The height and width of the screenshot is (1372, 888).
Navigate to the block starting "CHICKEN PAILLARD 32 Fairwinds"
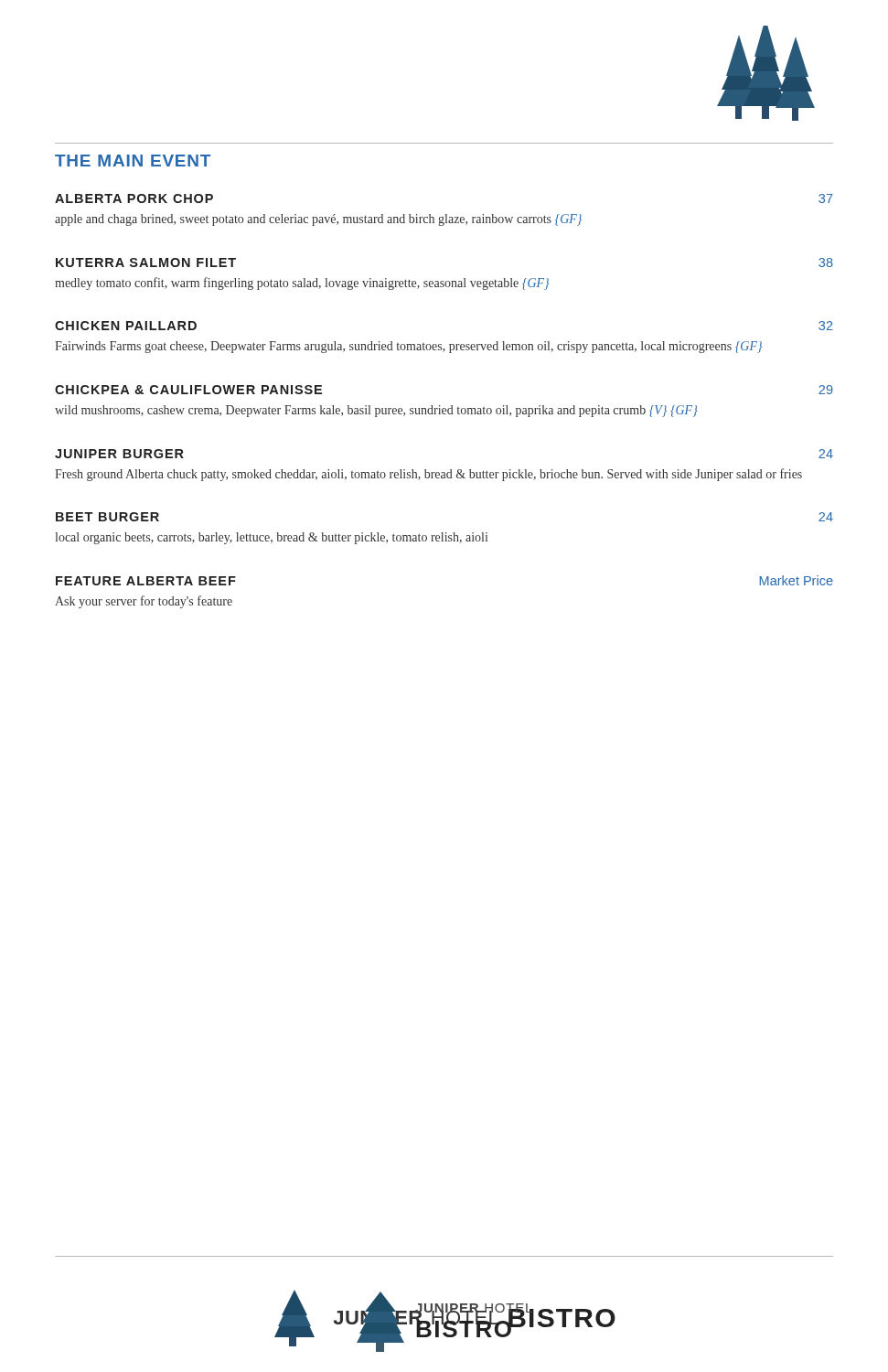[x=444, y=338]
